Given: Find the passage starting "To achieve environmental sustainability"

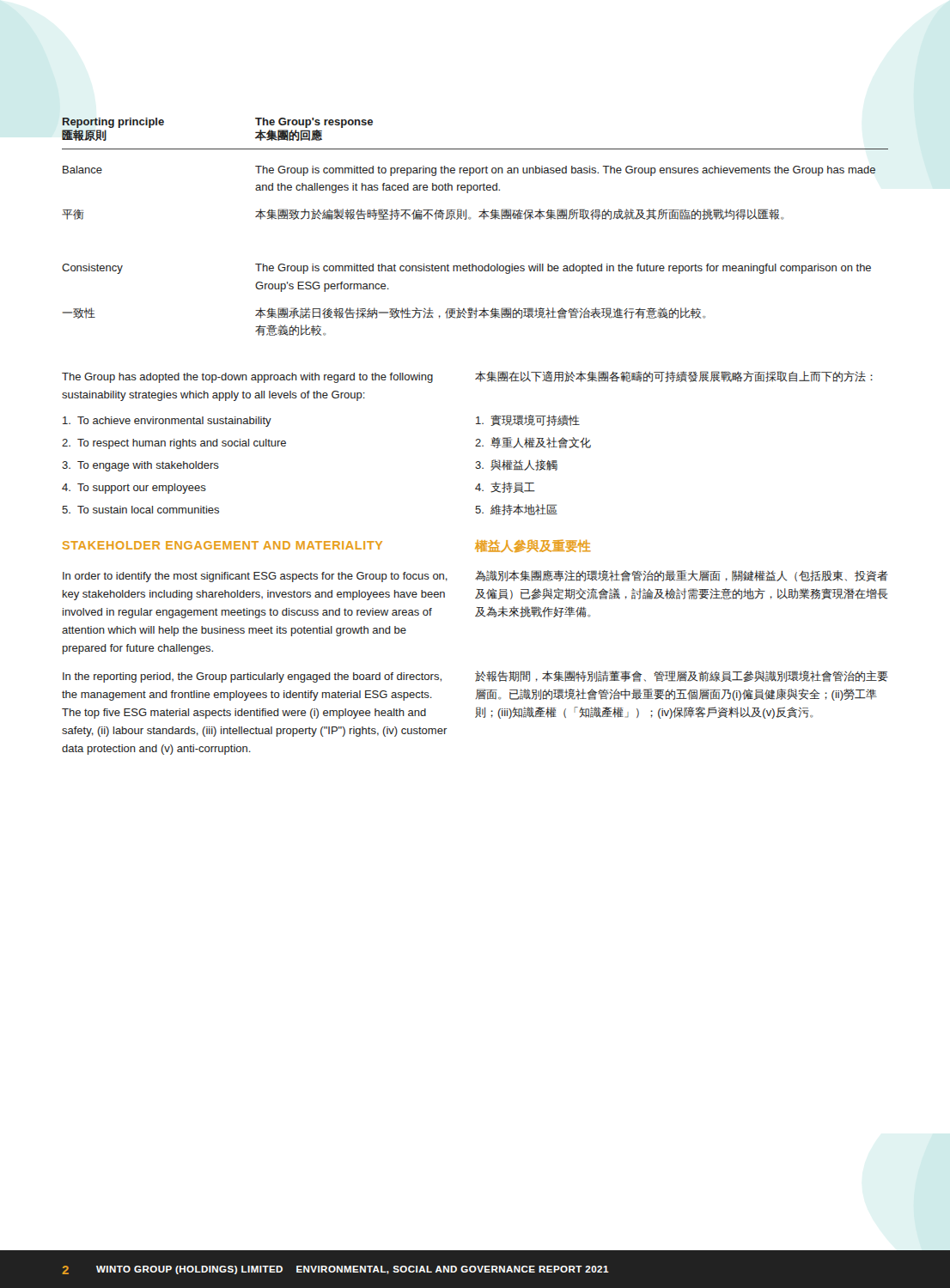Looking at the screenshot, I should pos(166,420).
